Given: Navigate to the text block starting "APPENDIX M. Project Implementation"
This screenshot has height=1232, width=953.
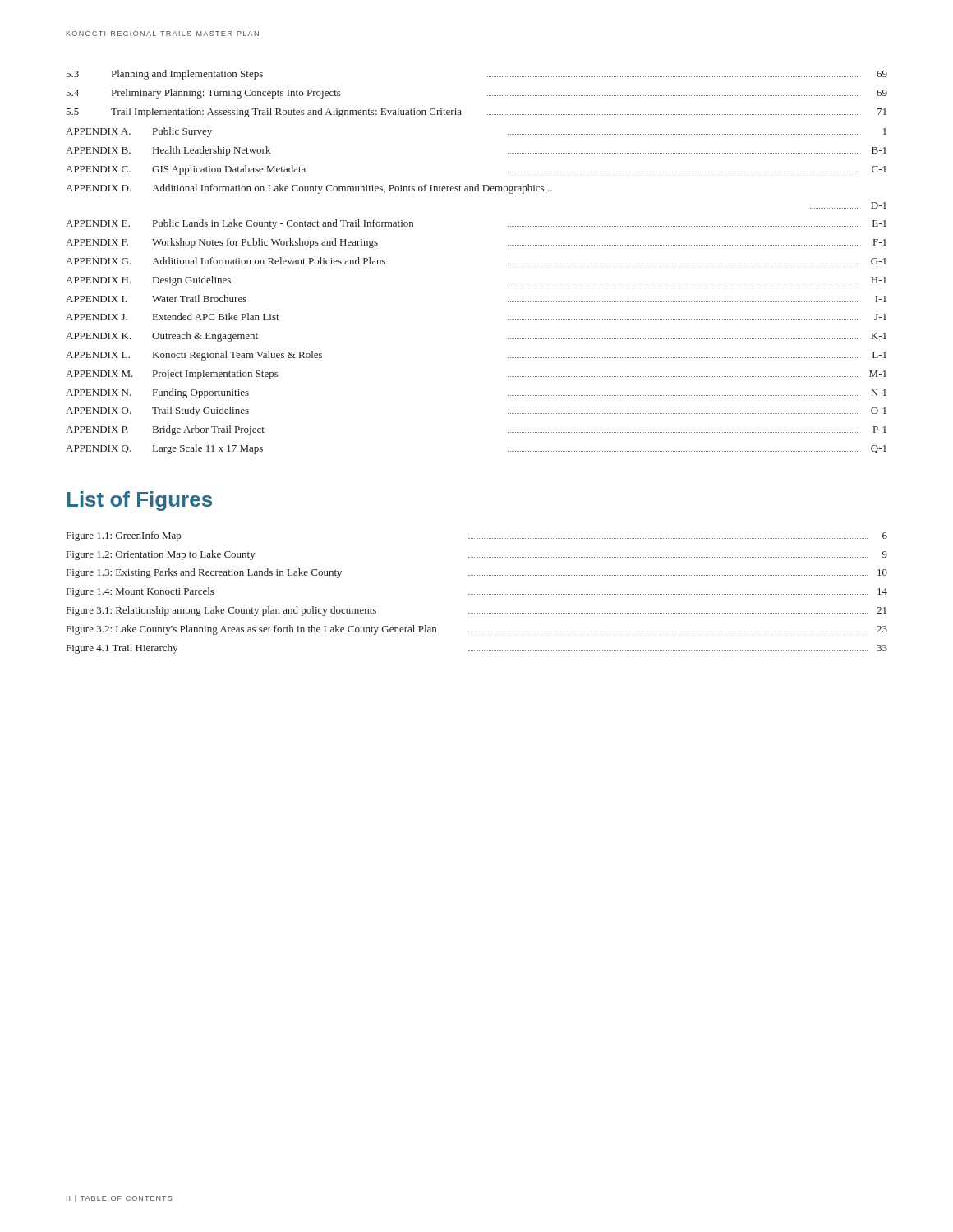Looking at the screenshot, I should pos(96,374).
